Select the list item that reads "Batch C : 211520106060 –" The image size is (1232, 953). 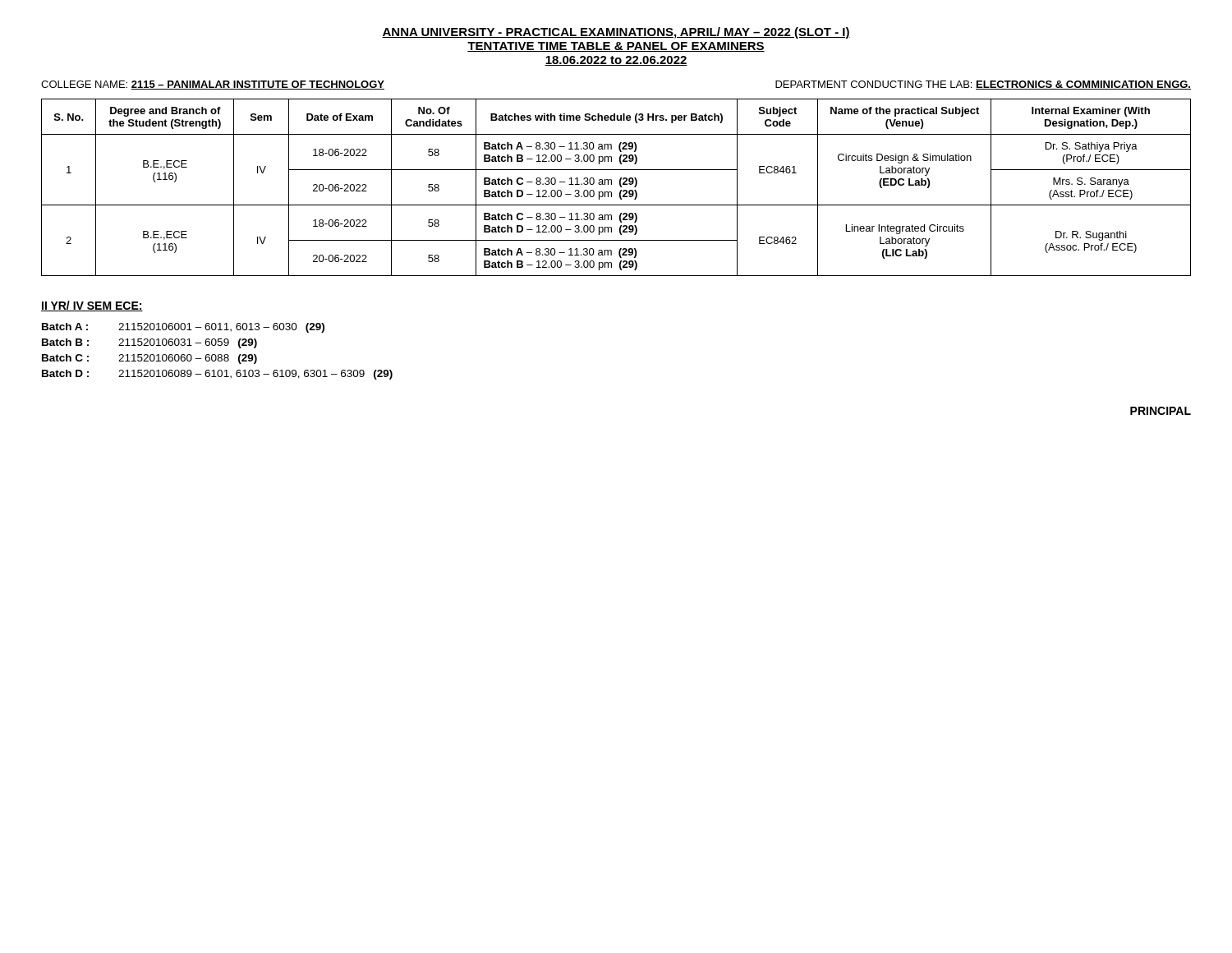point(149,358)
